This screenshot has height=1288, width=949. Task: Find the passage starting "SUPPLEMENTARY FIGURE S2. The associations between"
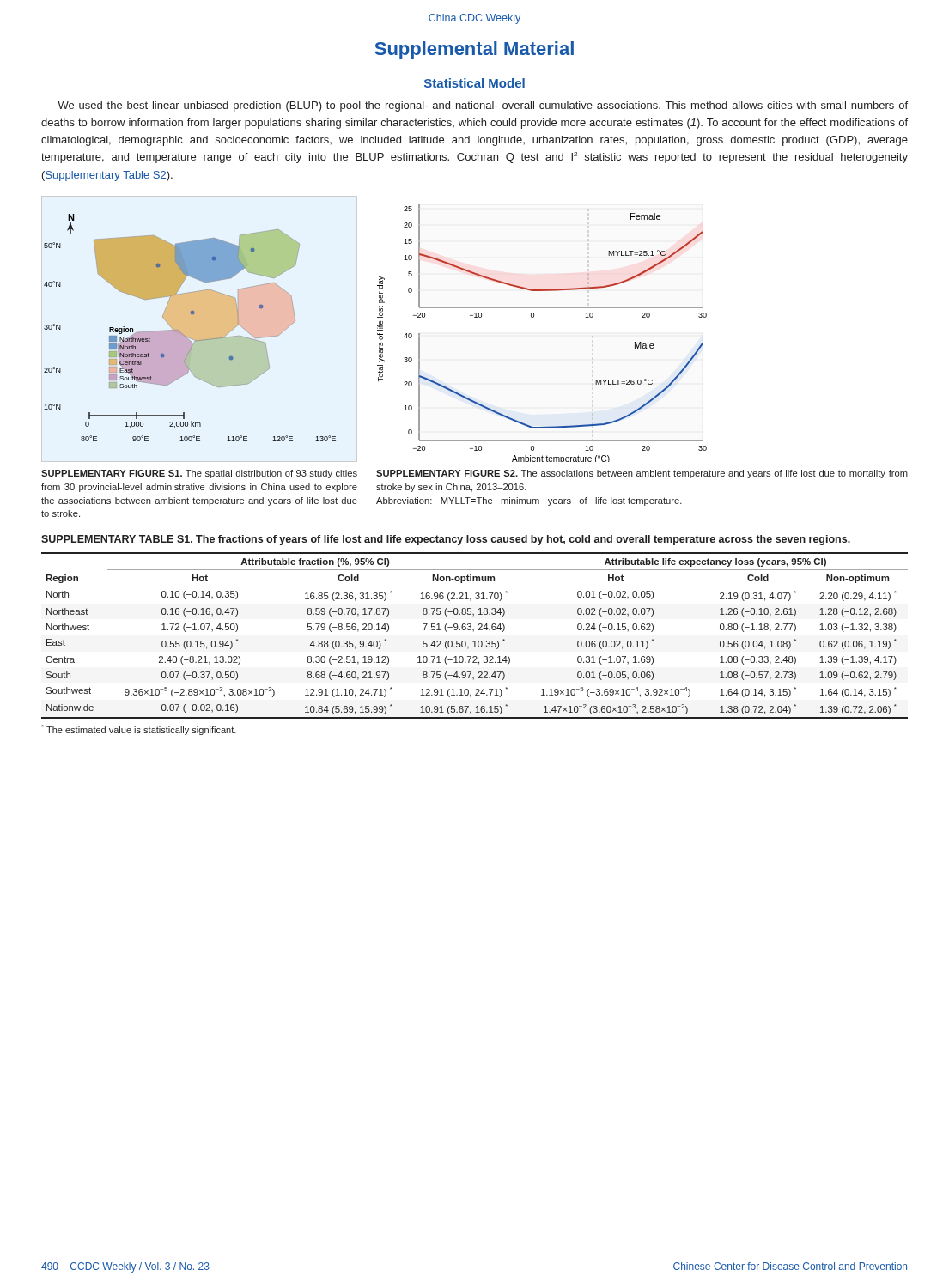point(642,486)
